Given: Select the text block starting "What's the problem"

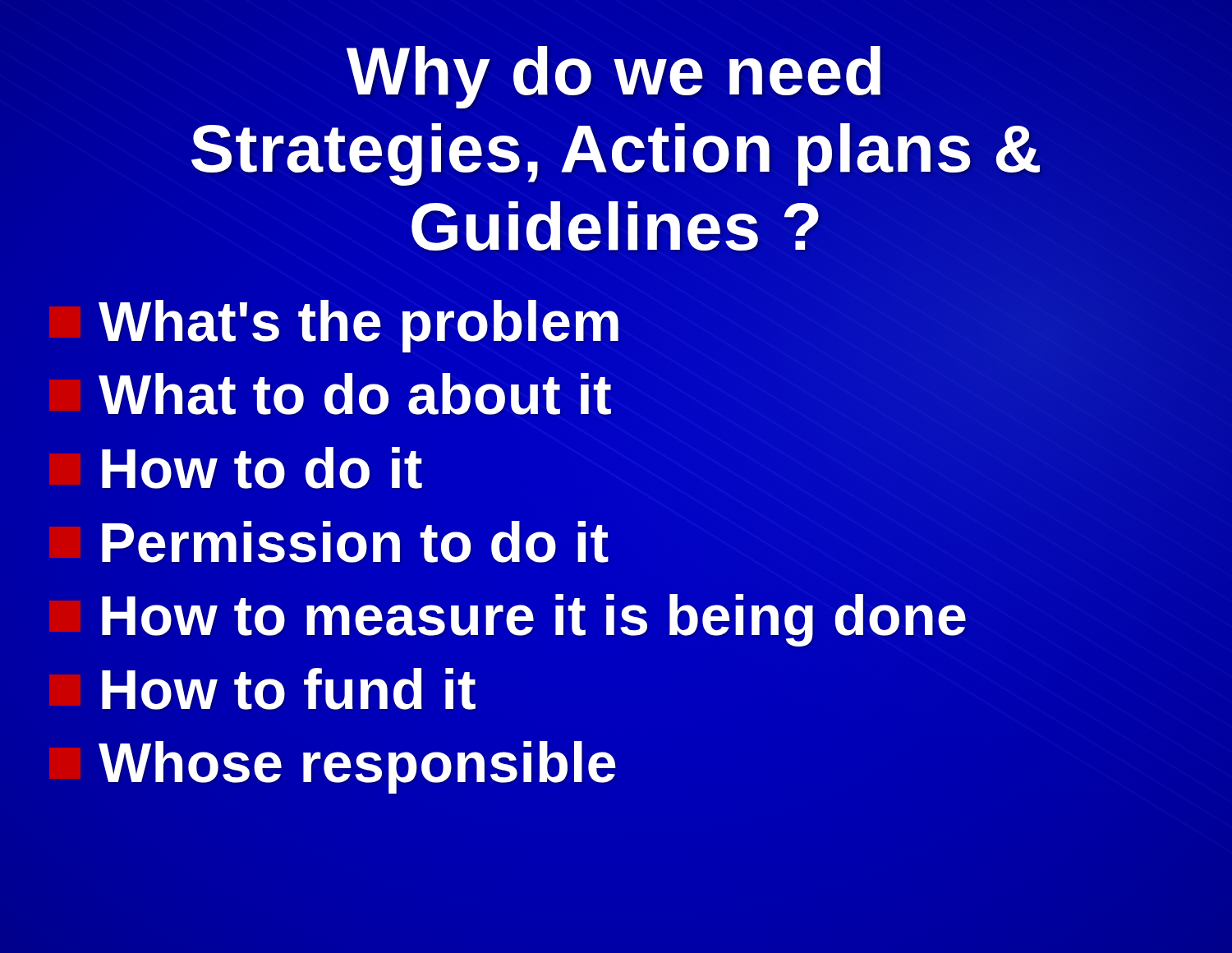Looking at the screenshot, I should tap(336, 322).
